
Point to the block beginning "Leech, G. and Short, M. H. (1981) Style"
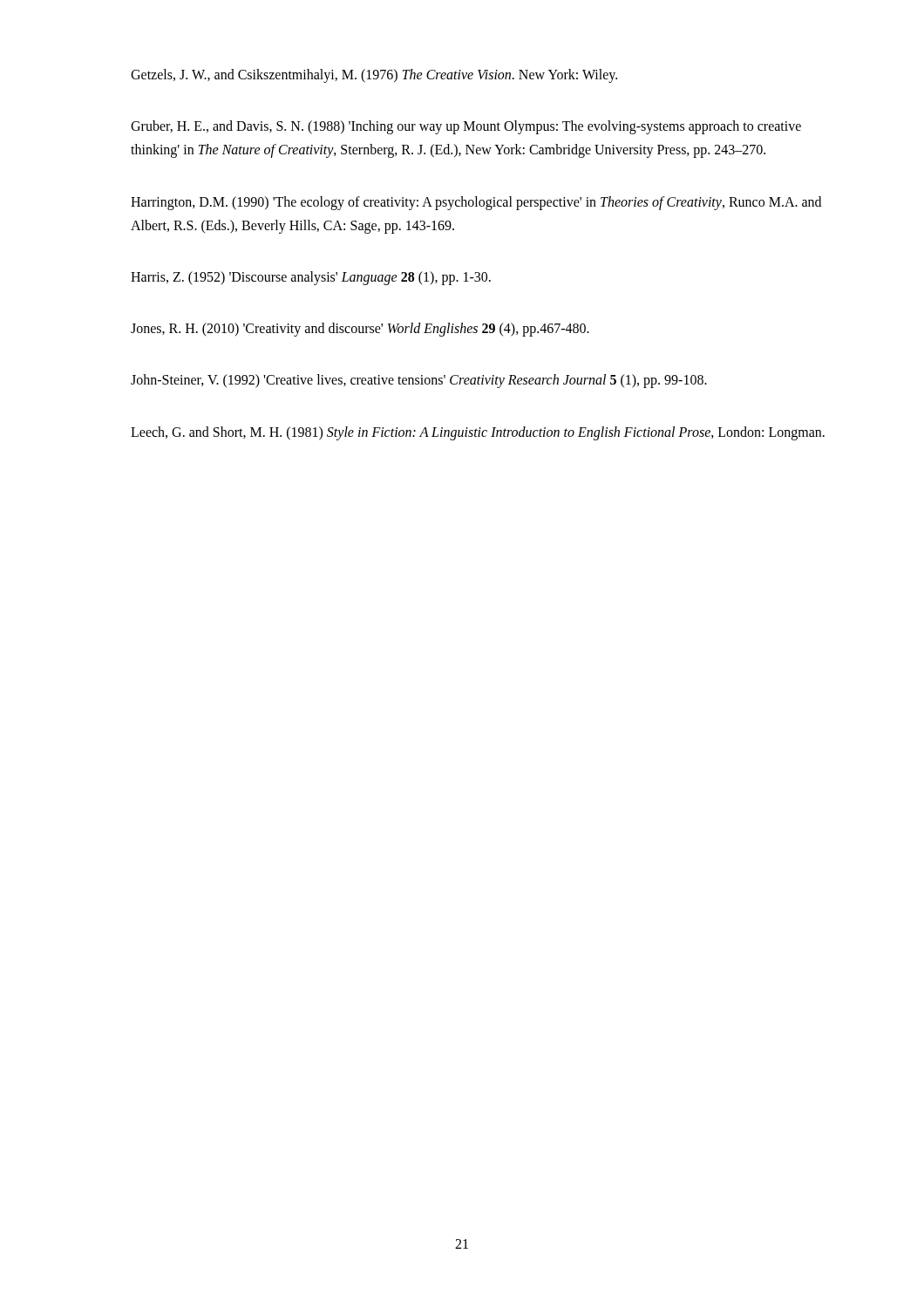coord(484,432)
